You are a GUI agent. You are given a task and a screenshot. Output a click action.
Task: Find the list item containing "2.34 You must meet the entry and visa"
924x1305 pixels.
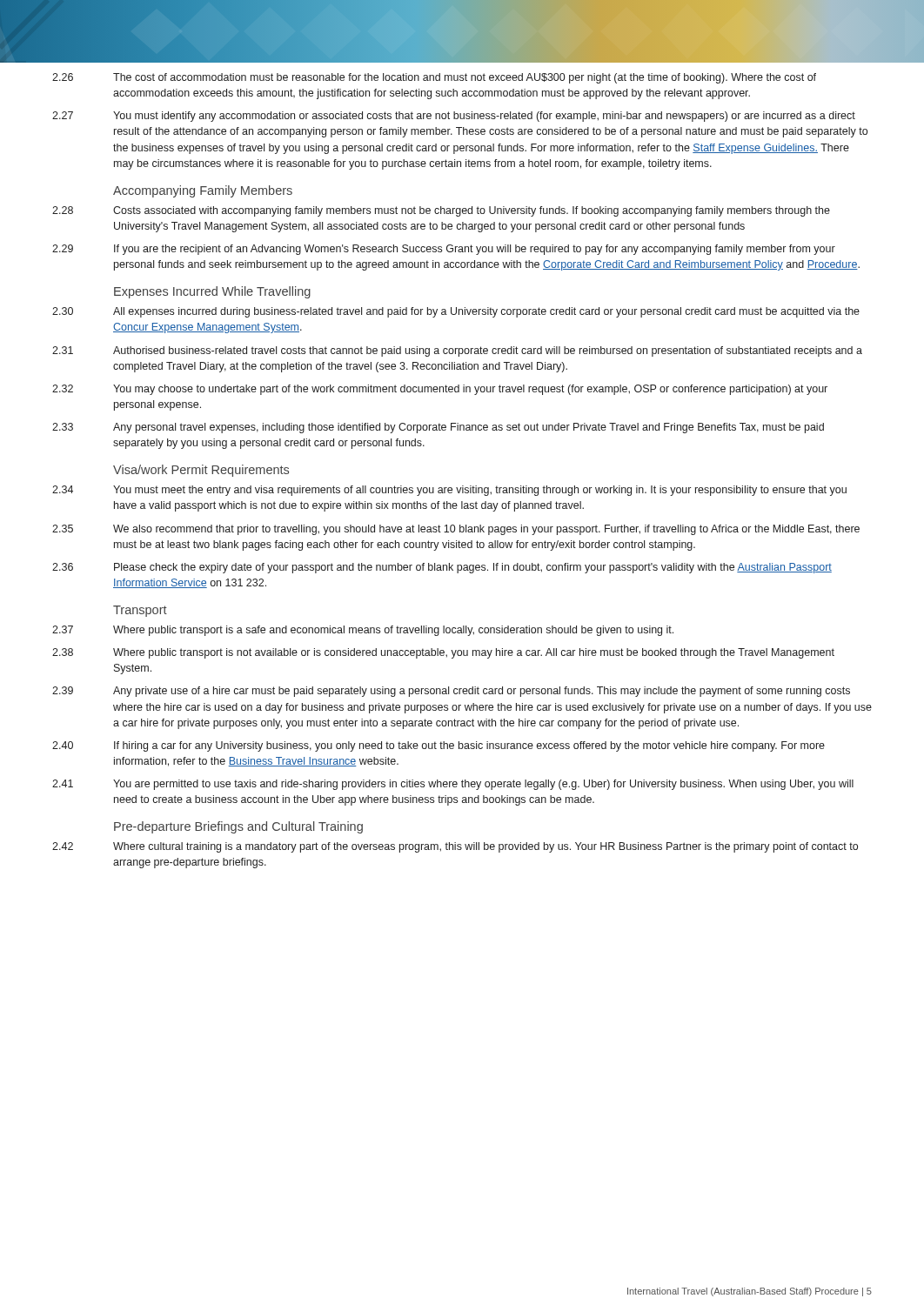[462, 498]
